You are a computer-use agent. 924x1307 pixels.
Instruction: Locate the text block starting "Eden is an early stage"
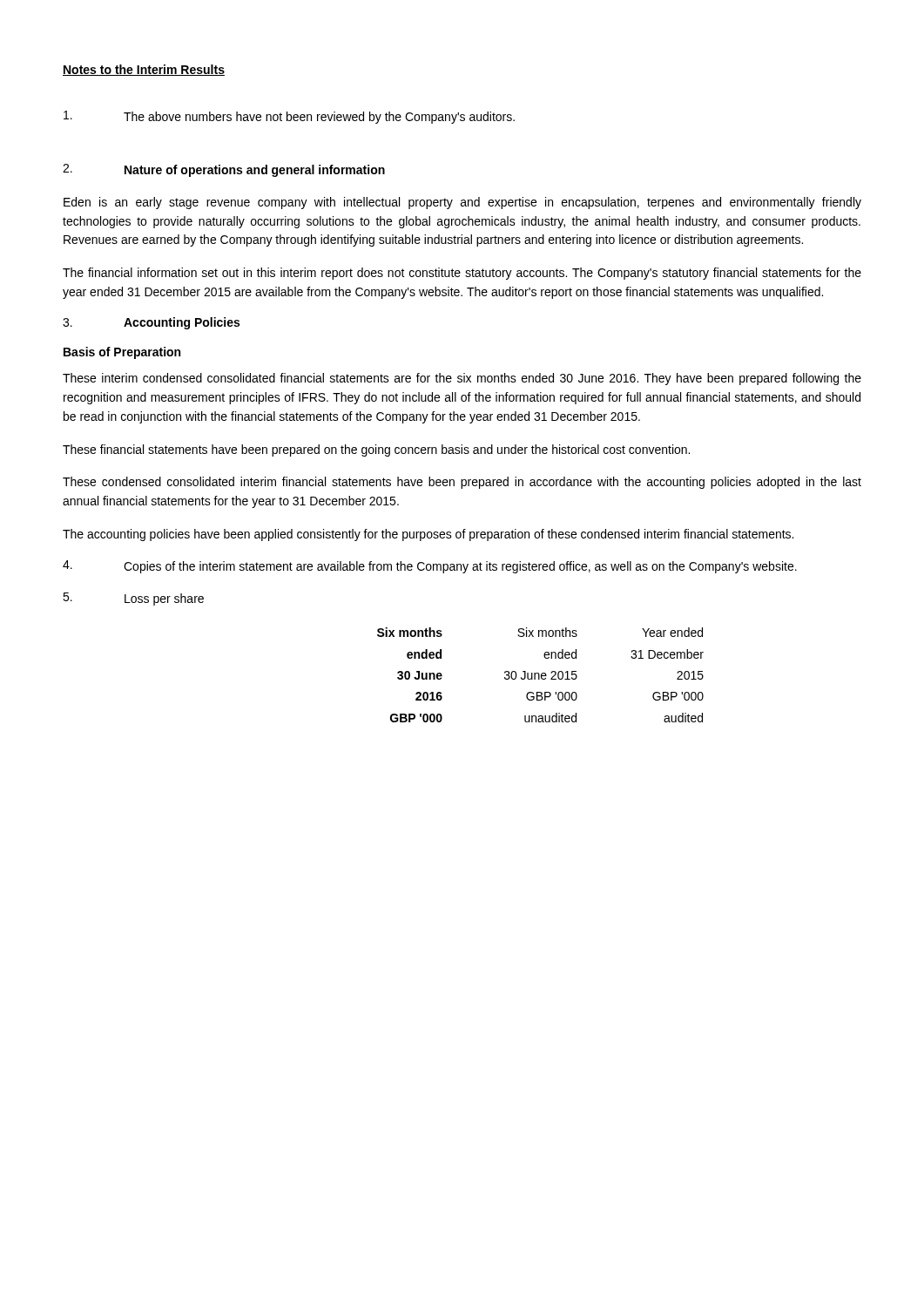(x=462, y=221)
